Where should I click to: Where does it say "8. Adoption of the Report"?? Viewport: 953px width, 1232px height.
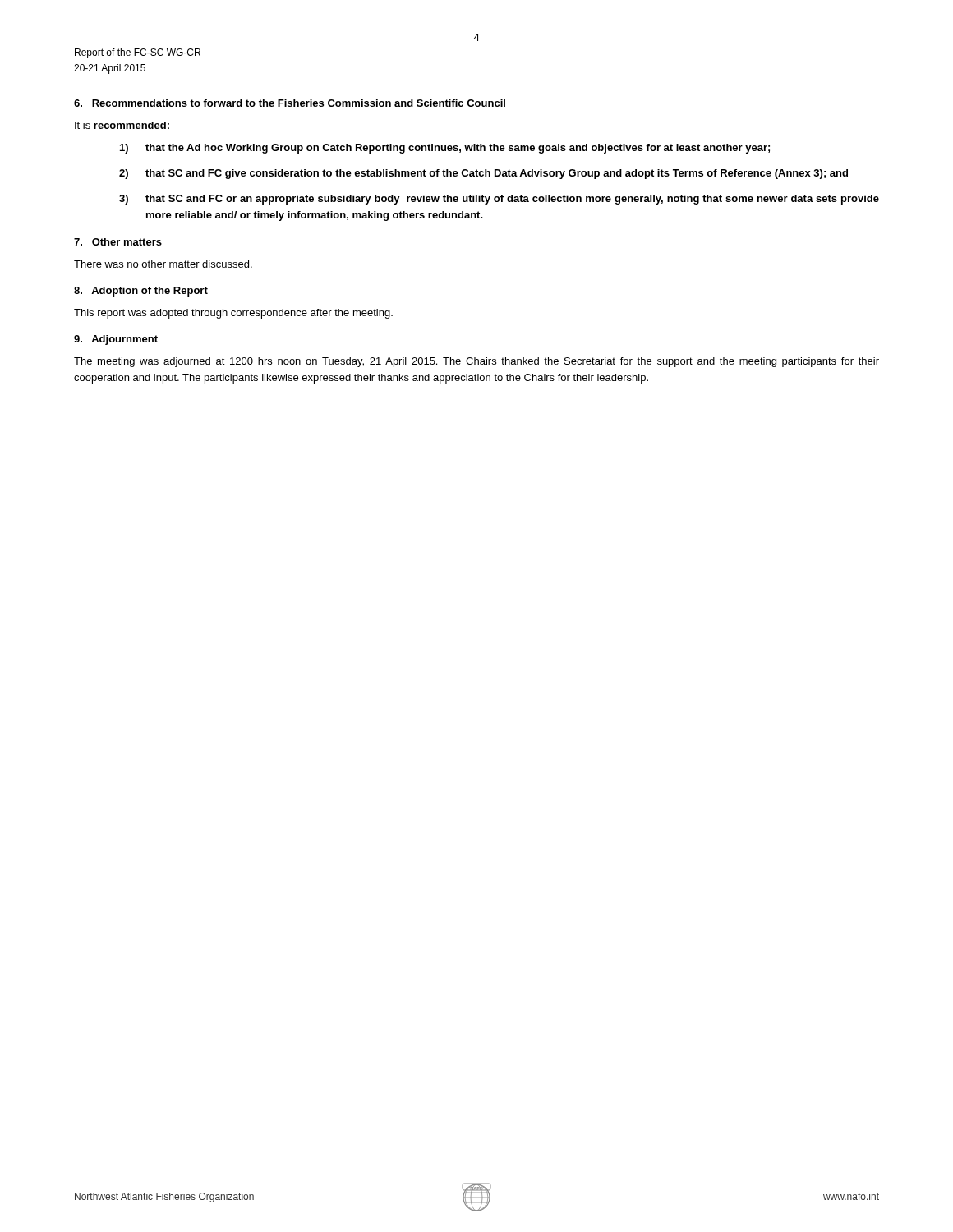point(141,290)
